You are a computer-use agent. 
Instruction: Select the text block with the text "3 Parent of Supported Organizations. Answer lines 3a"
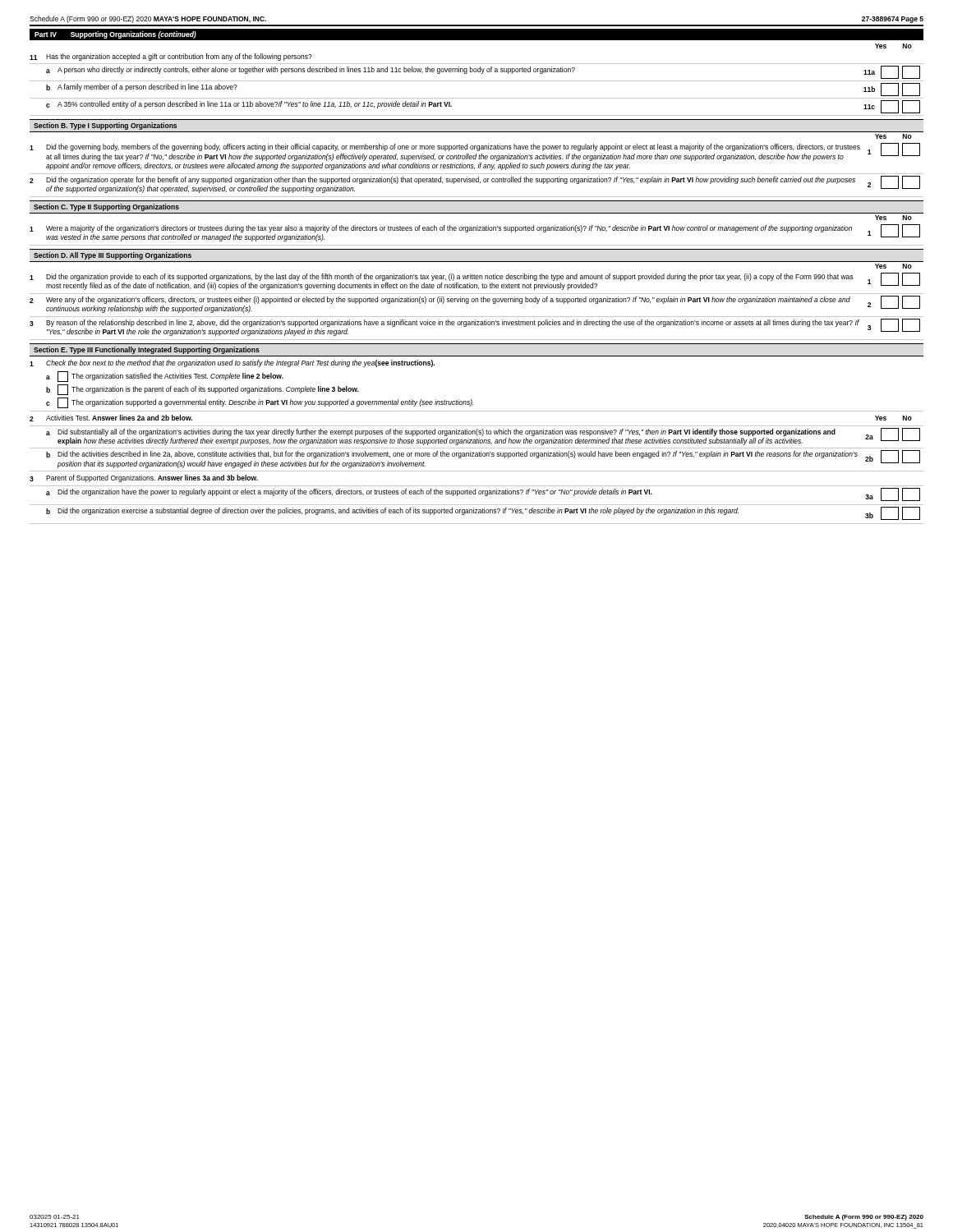[x=445, y=479]
